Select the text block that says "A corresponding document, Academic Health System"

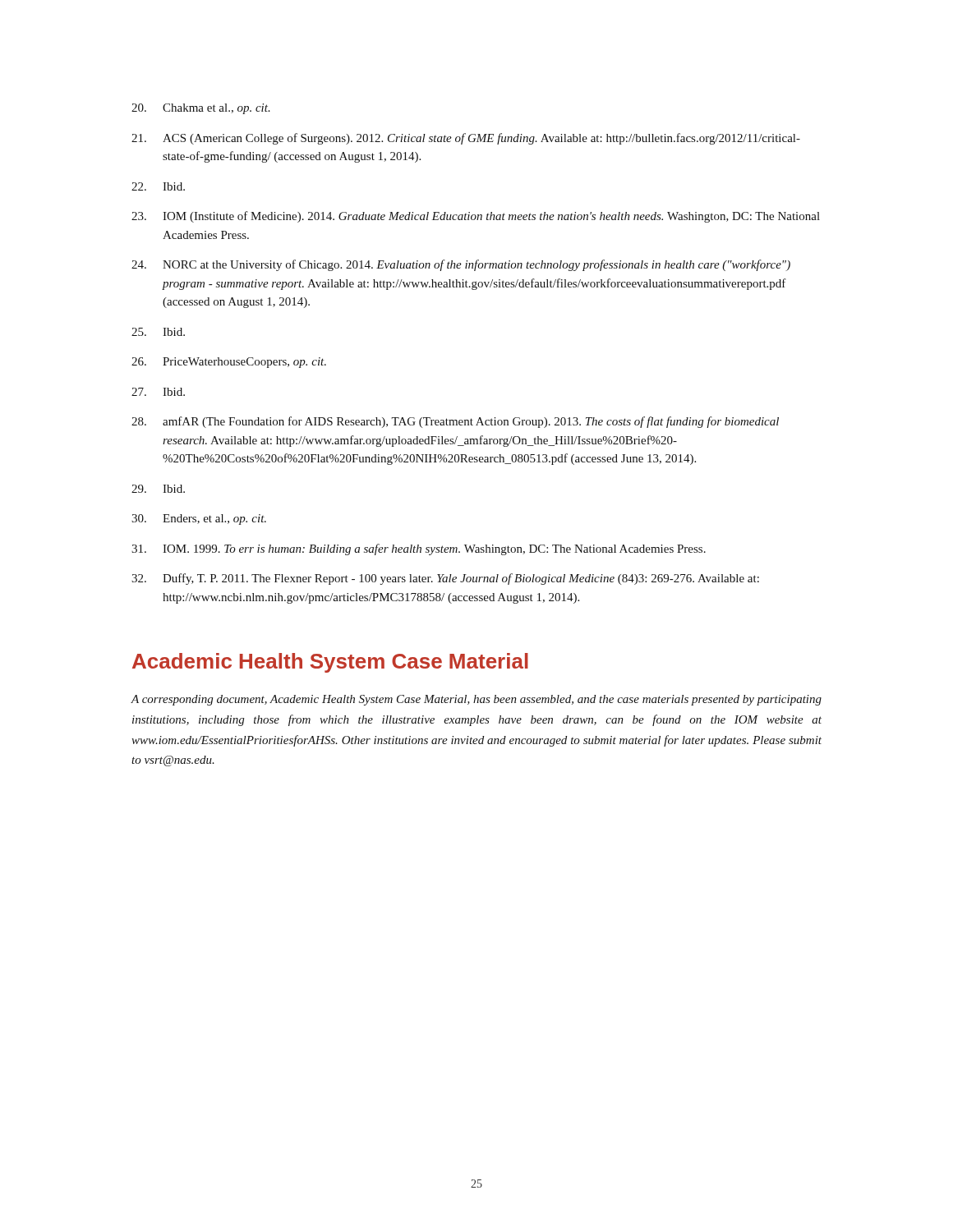[x=476, y=729]
